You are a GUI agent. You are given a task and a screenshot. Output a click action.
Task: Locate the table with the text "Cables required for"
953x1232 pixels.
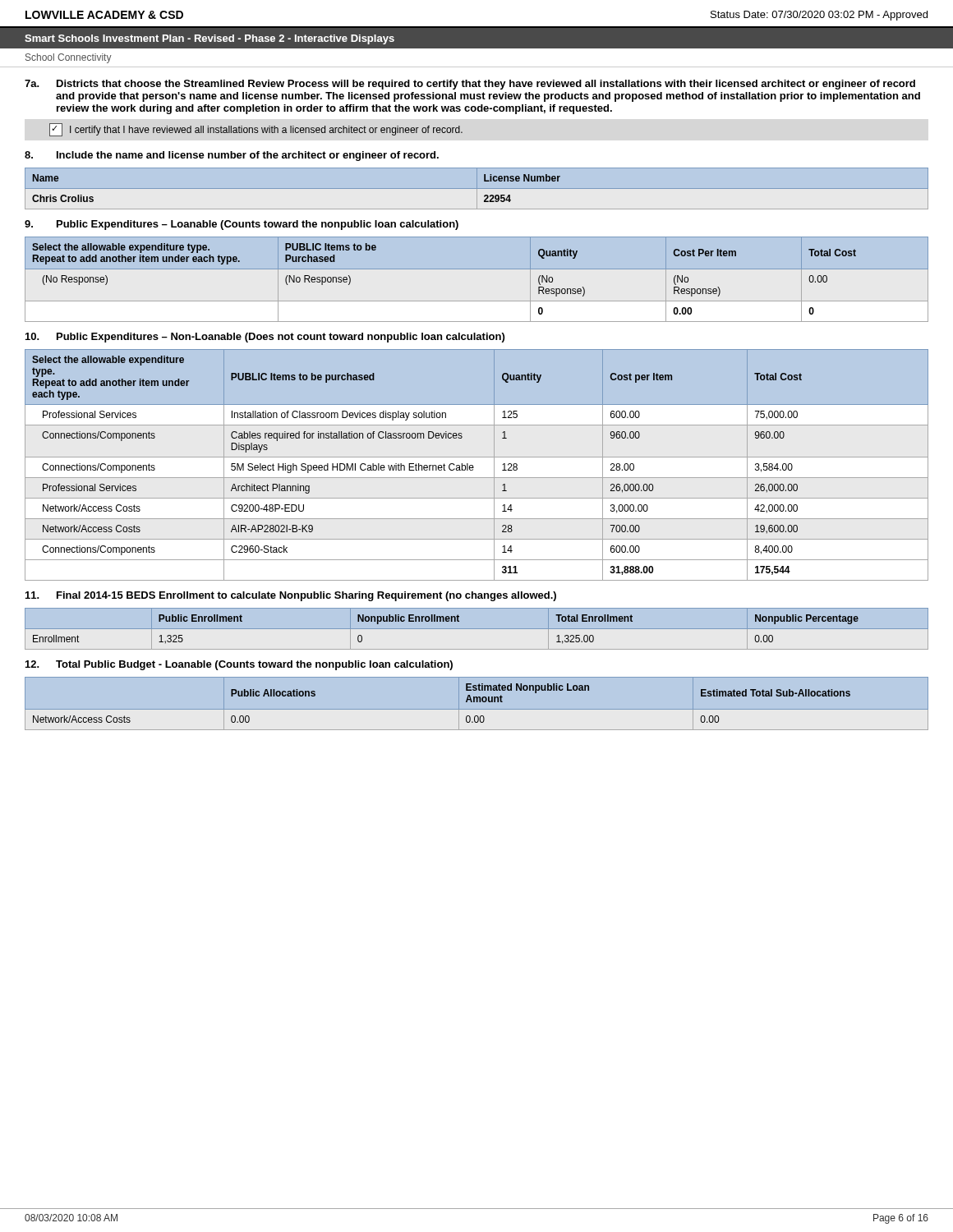476,465
